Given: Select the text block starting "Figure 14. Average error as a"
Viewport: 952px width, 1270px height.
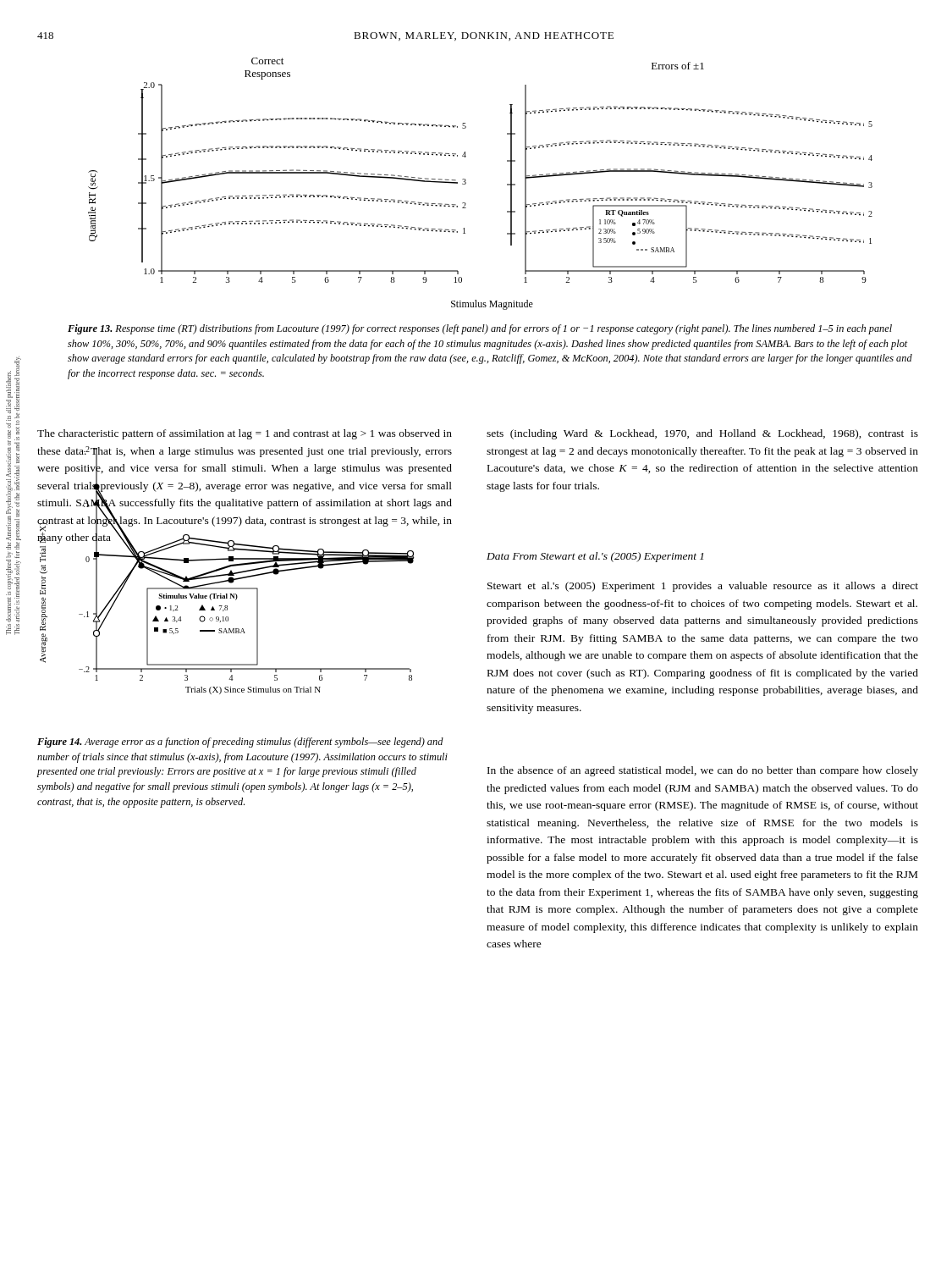Looking at the screenshot, I should (x=242, y=772).
